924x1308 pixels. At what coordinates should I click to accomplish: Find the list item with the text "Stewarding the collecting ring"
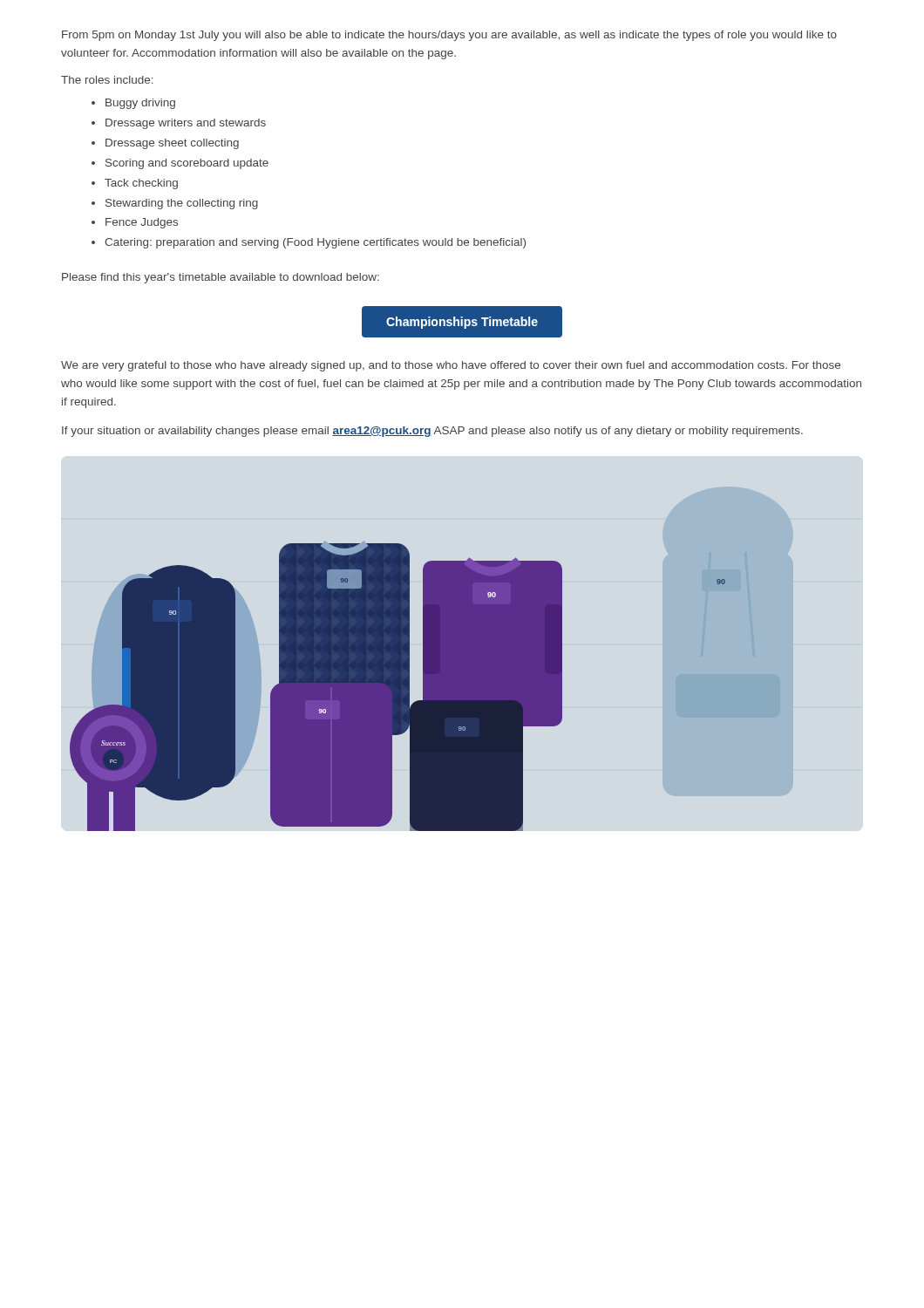(x=181, y=202)
